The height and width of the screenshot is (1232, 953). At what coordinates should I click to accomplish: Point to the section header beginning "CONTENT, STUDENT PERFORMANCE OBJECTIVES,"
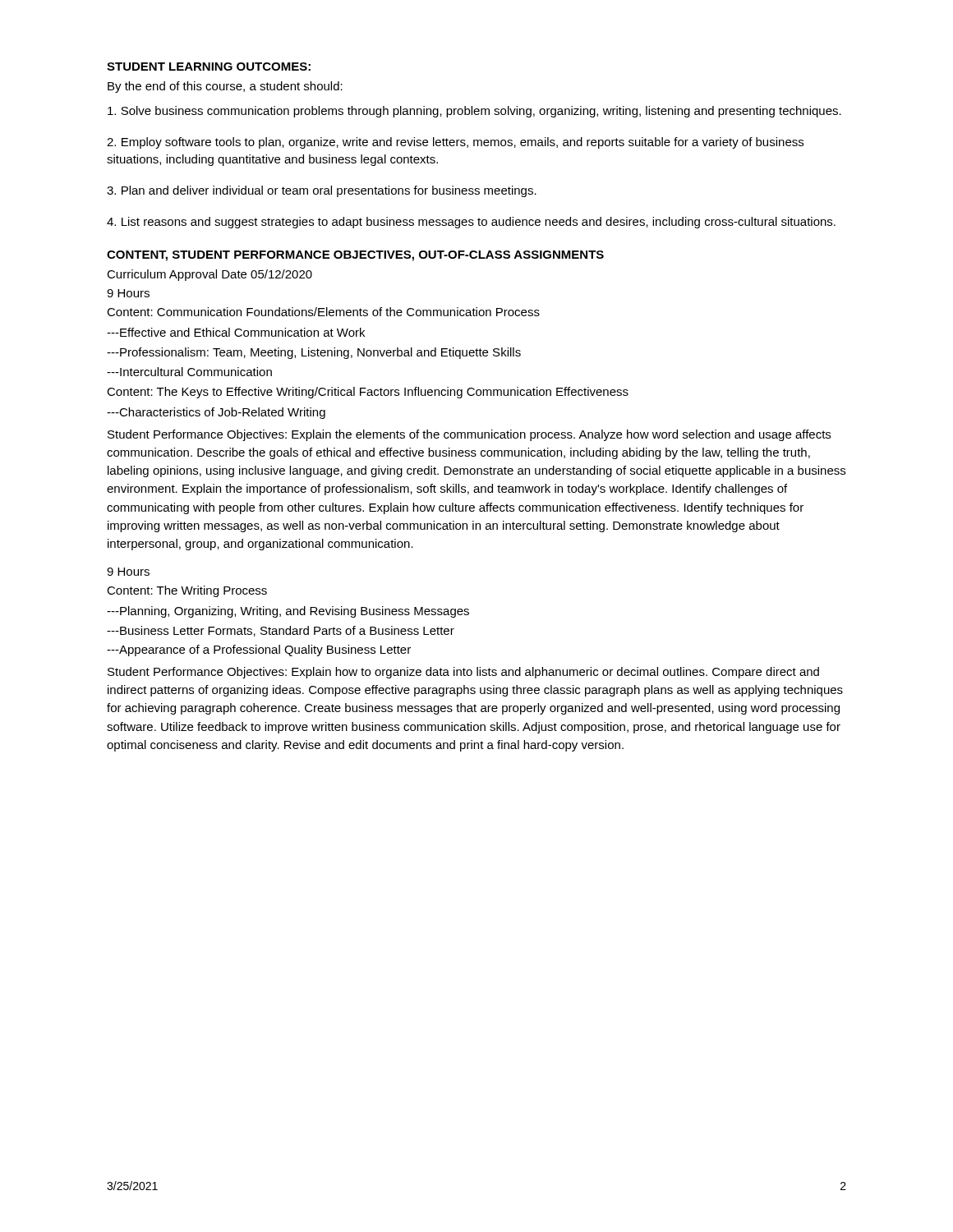(x=355, y=254)
